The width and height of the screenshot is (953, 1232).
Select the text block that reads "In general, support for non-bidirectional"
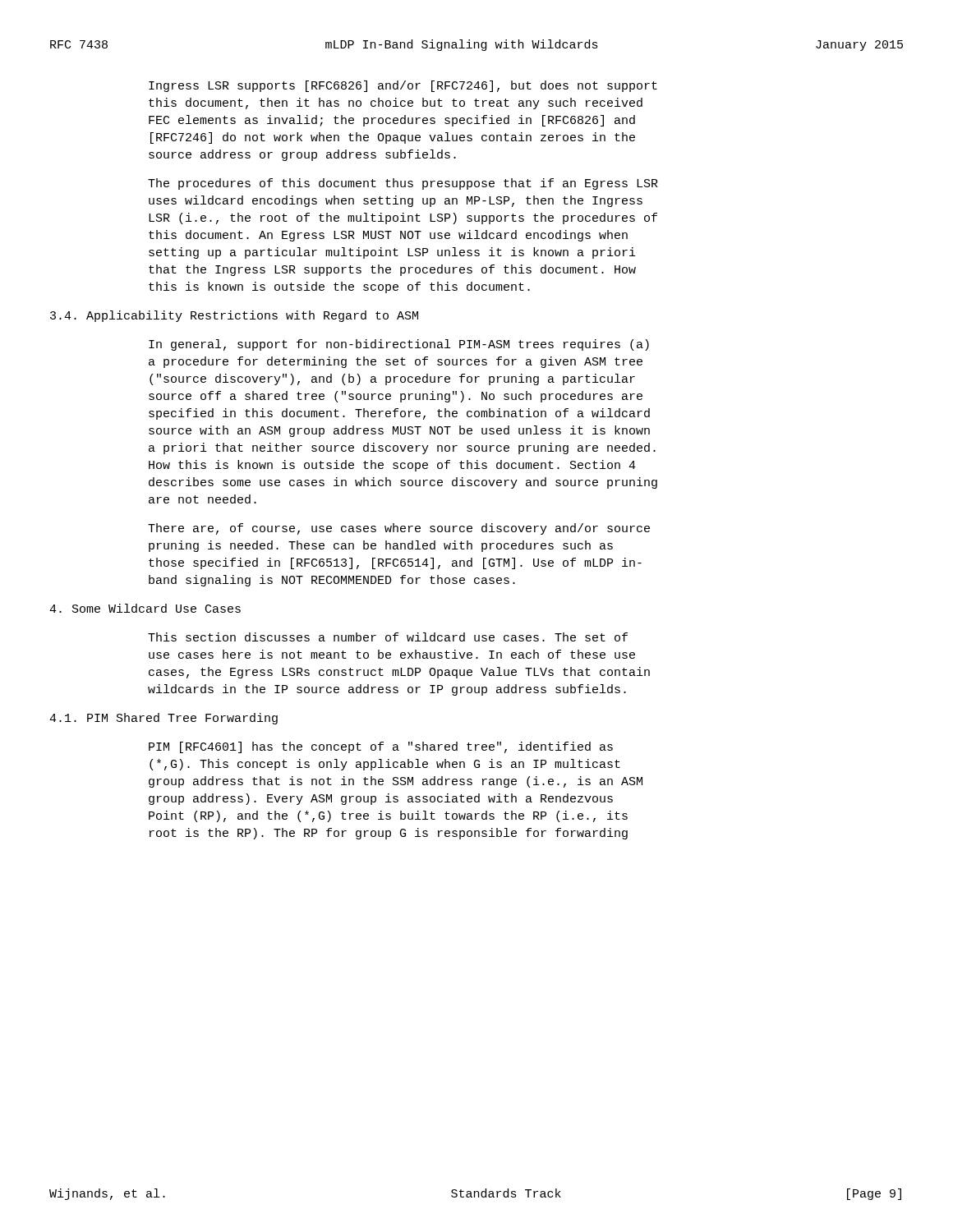[x=526, y=423]
